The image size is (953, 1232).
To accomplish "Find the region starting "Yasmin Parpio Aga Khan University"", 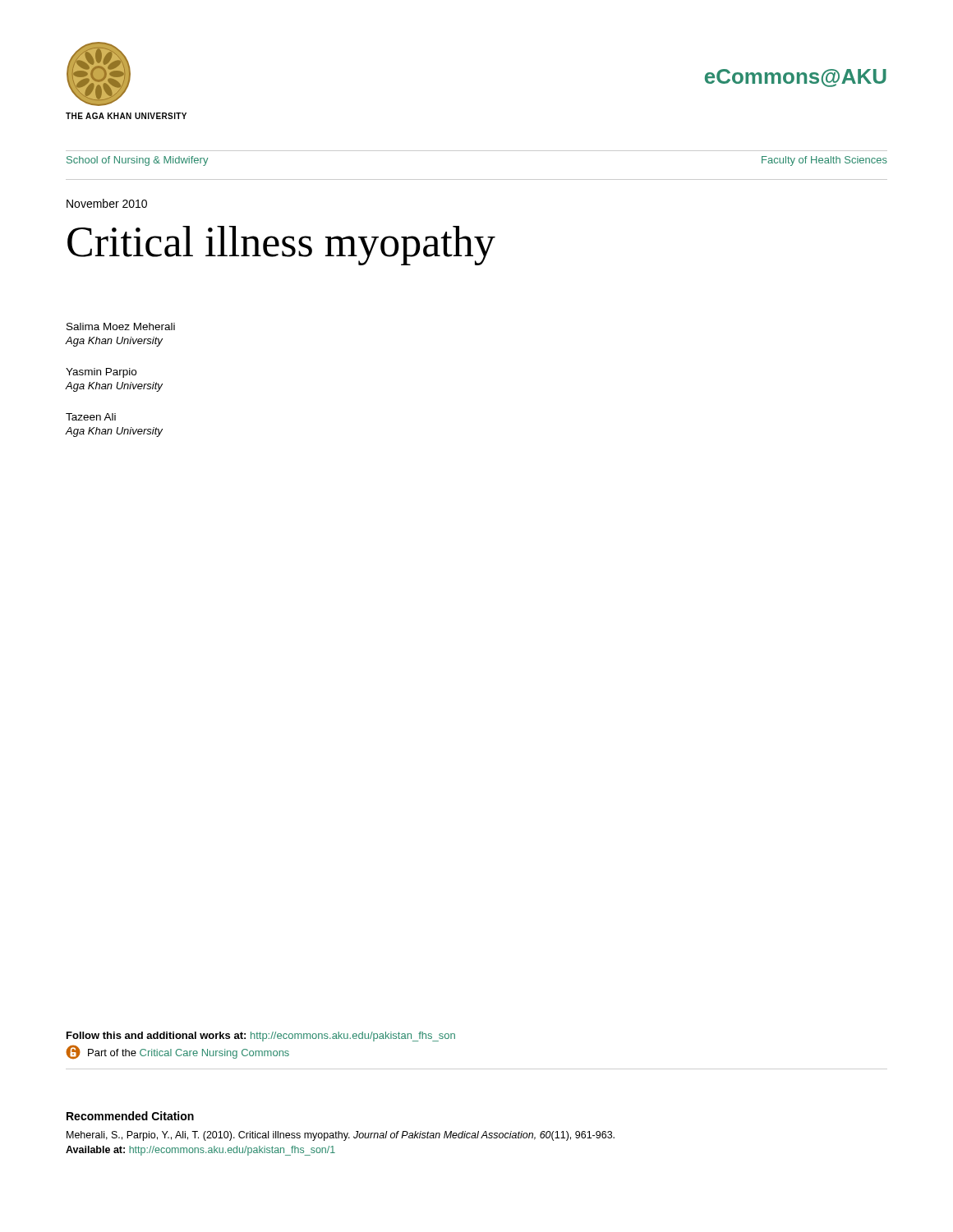I will tap(114, 379).
